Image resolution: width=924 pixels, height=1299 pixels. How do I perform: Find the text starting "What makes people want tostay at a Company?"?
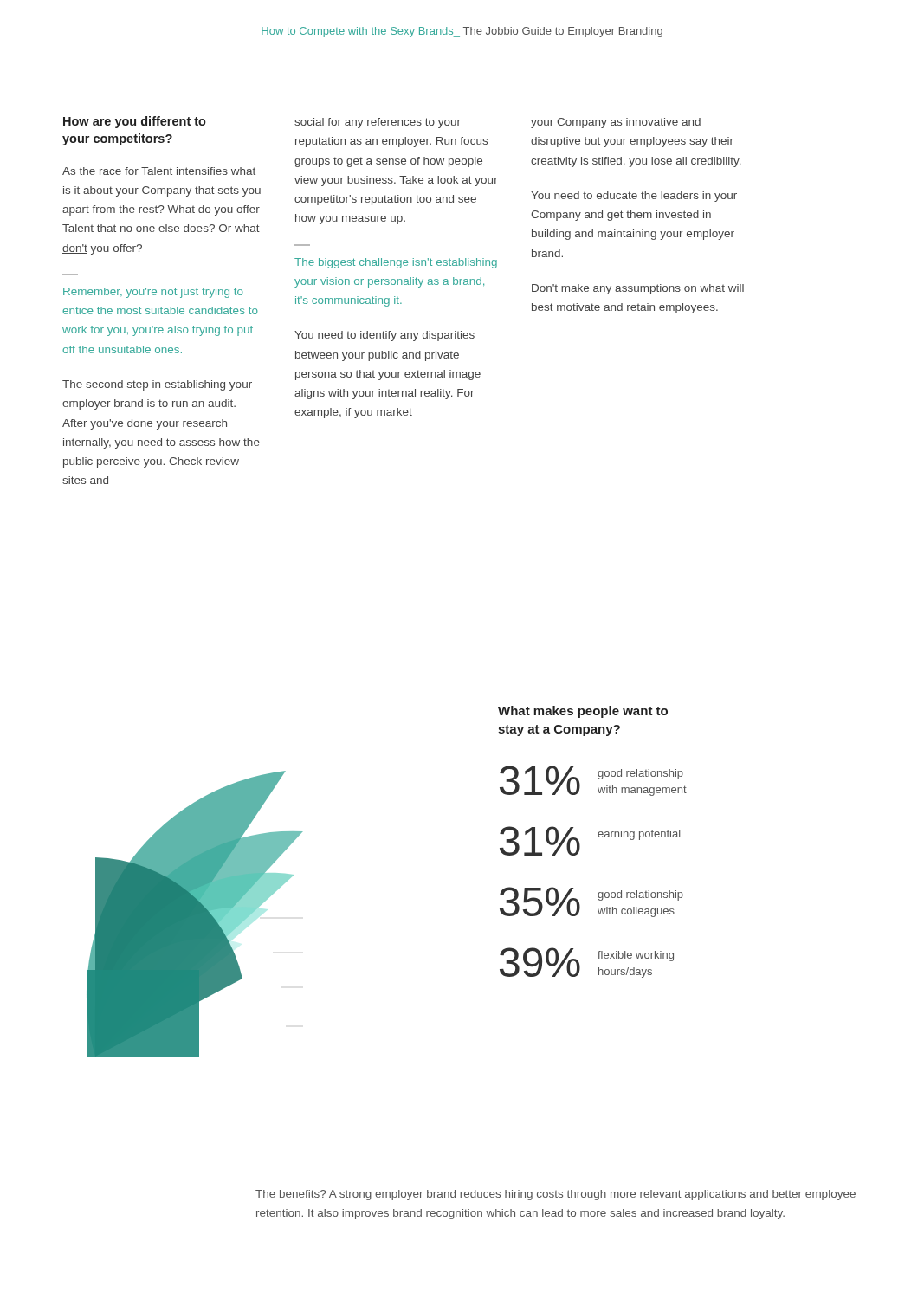(x=583, y=720)
